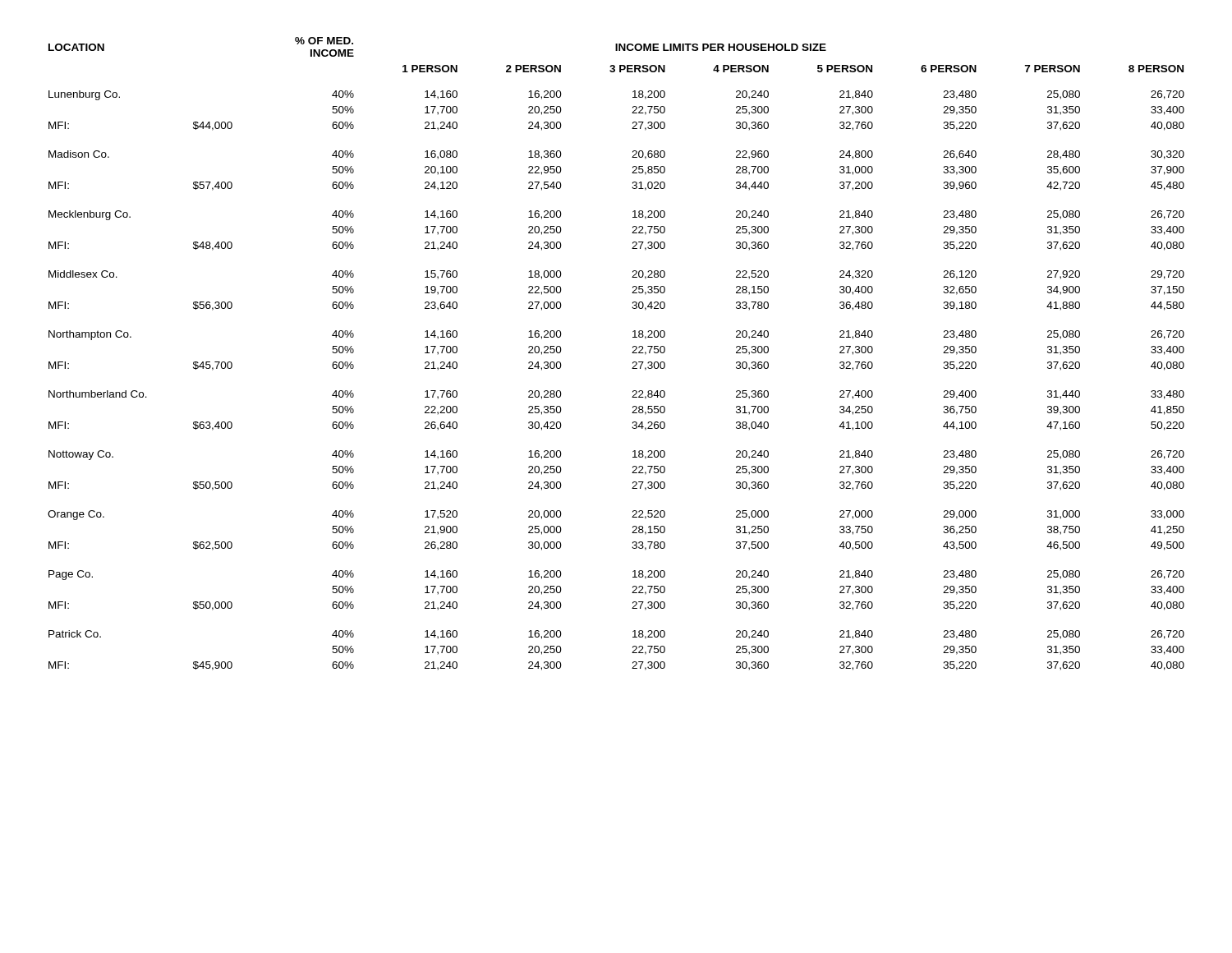Find the table that mentions "4 PERSON"

coord(616,355)
